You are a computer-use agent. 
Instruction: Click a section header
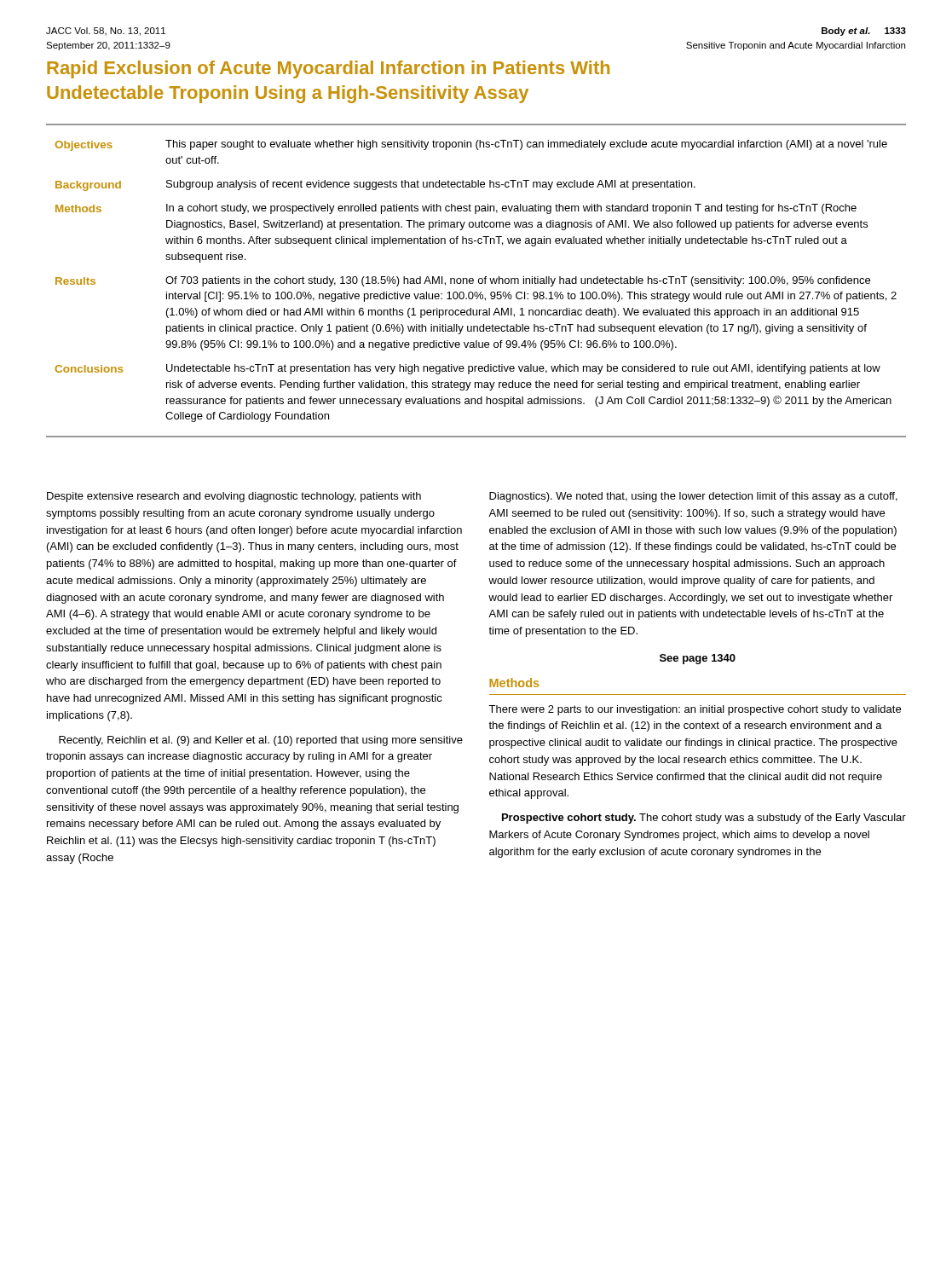[514, 683]
